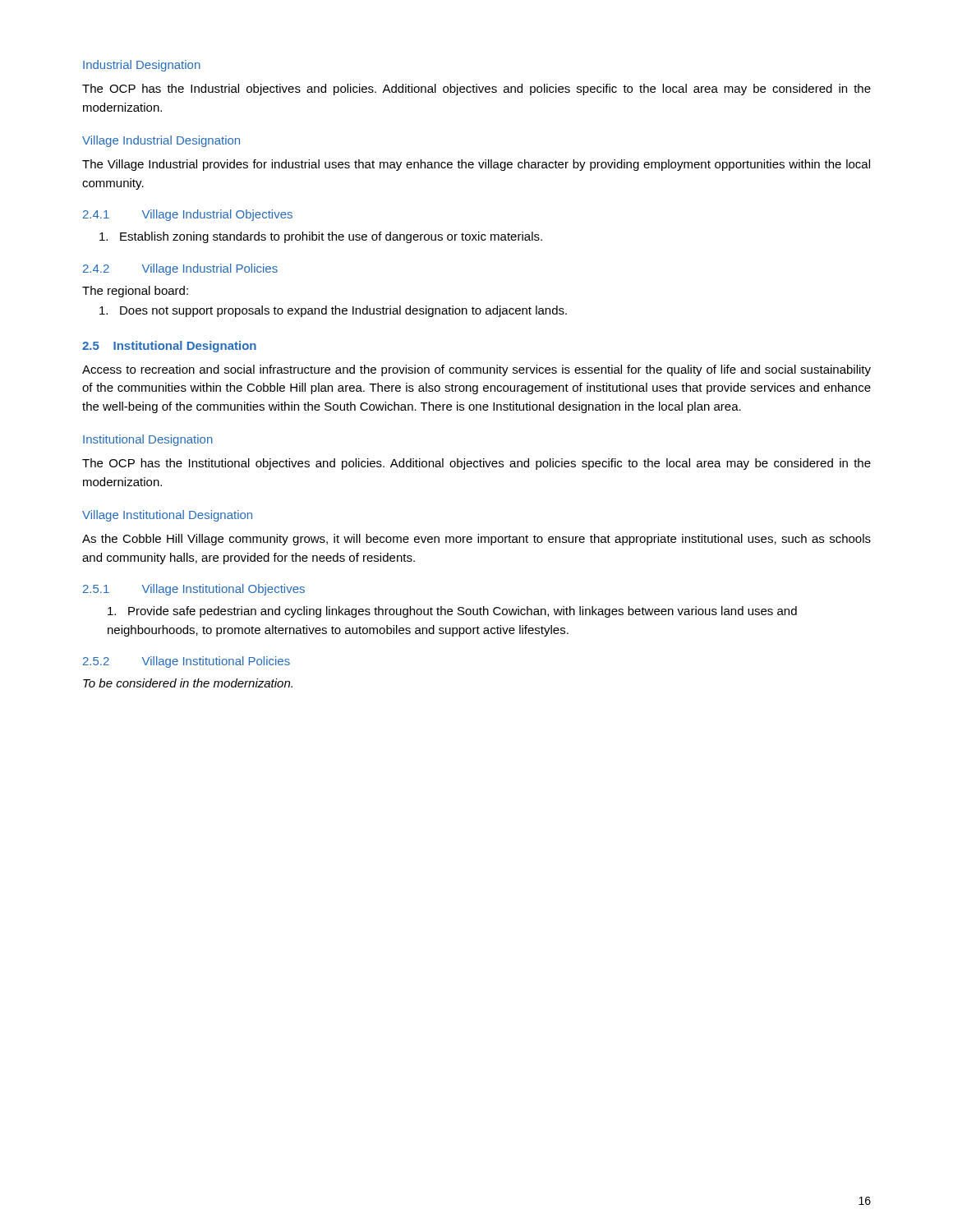The width and height of the screenshot is (953, 1232).
Task: Locate the list item with the text "Does not support proposals to expand the Industrial"
Action: click(x=333, y=310)
